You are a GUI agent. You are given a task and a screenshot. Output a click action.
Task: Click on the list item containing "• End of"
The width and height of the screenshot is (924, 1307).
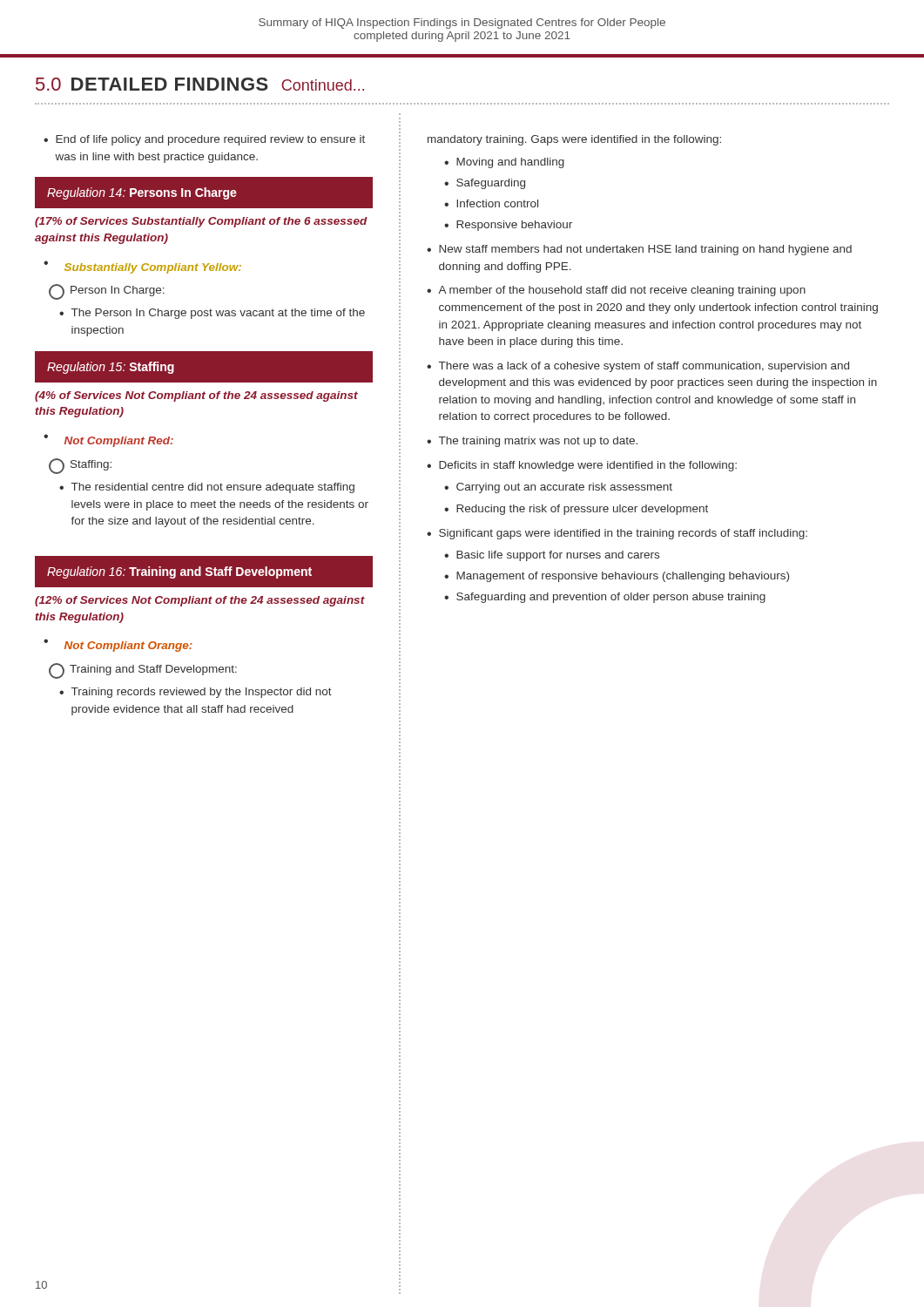[208, 148]
